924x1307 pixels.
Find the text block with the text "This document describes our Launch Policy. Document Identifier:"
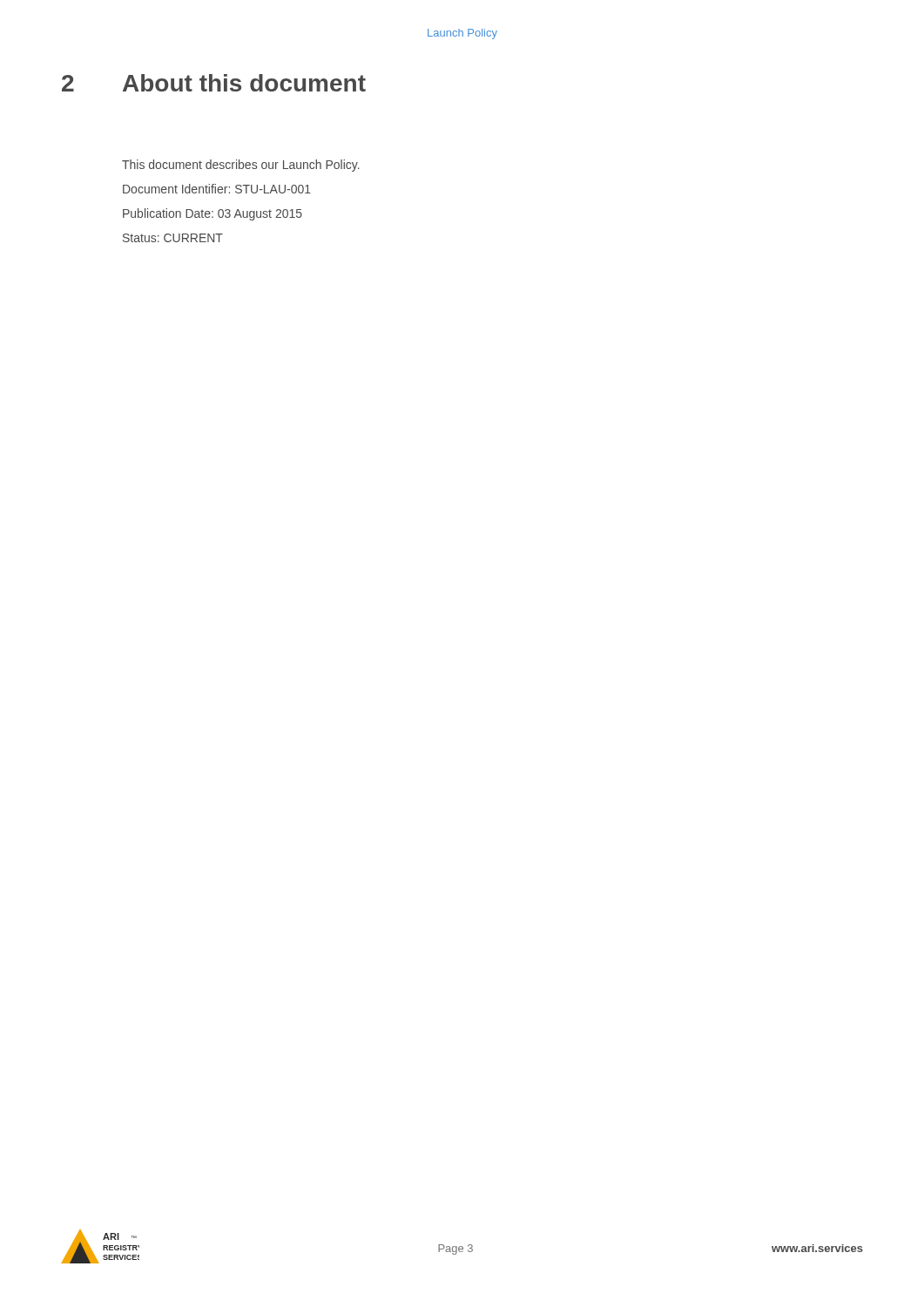241,201
